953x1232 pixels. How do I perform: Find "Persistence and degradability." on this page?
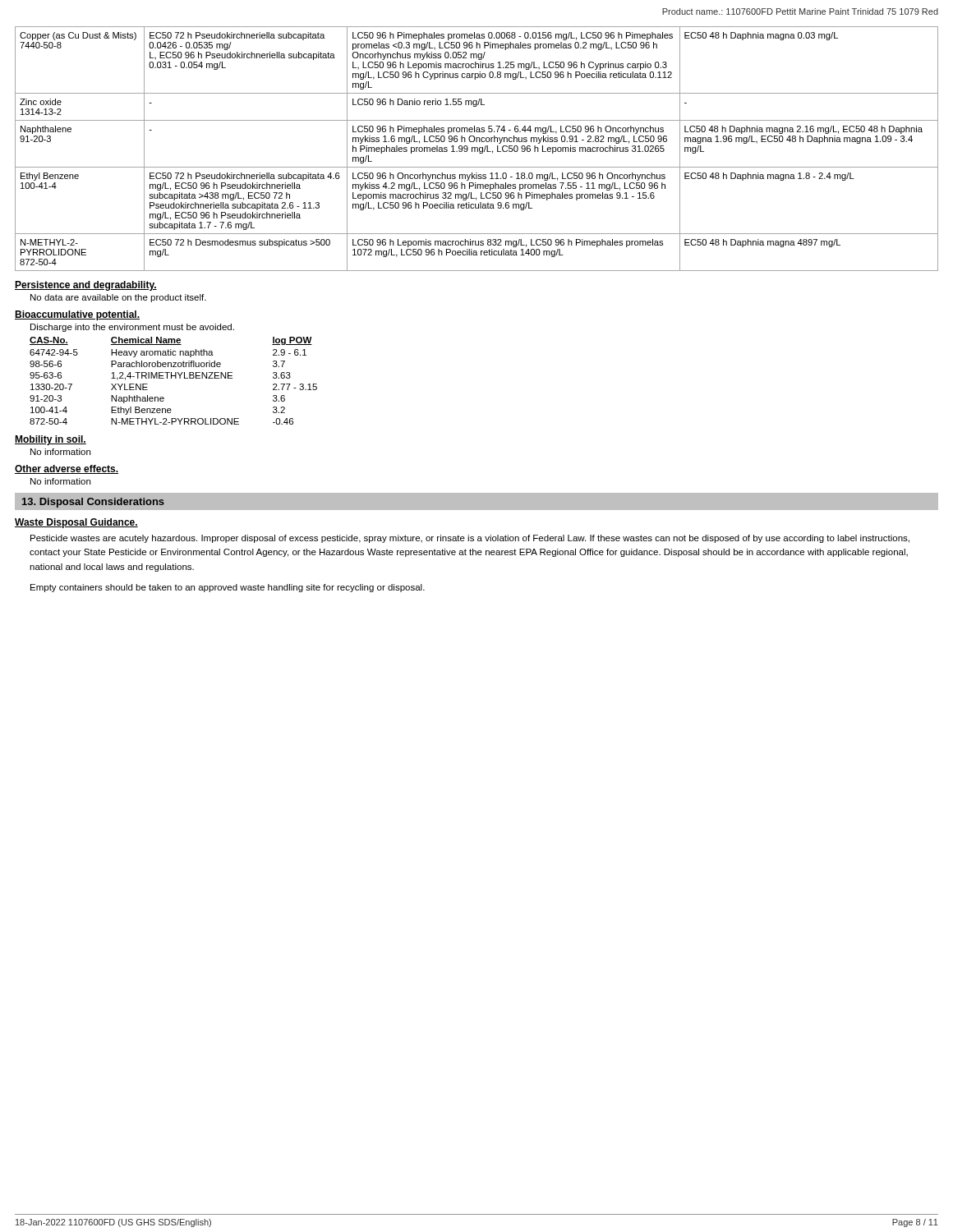(86, 285)
